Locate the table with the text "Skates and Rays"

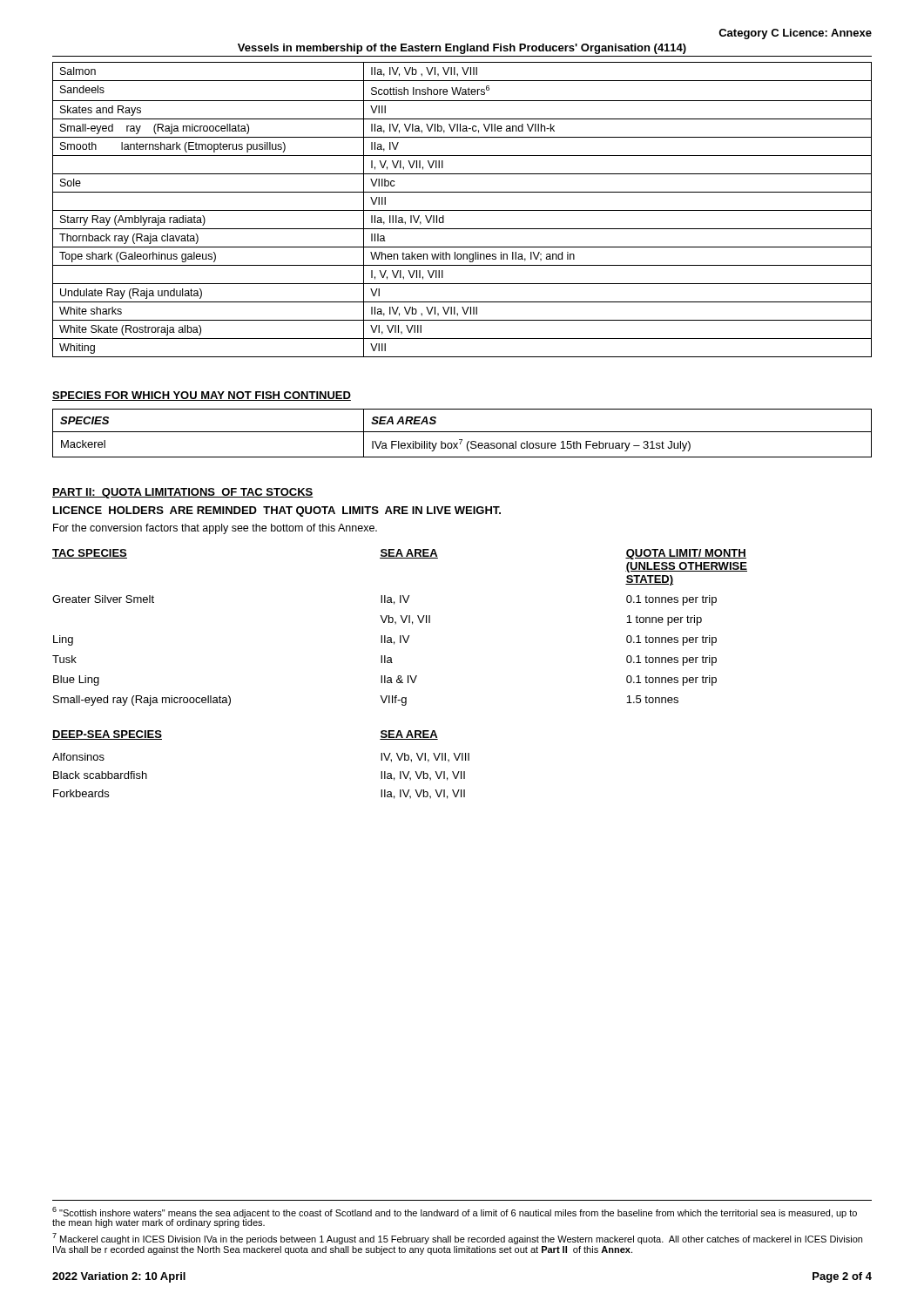point(462,210)
